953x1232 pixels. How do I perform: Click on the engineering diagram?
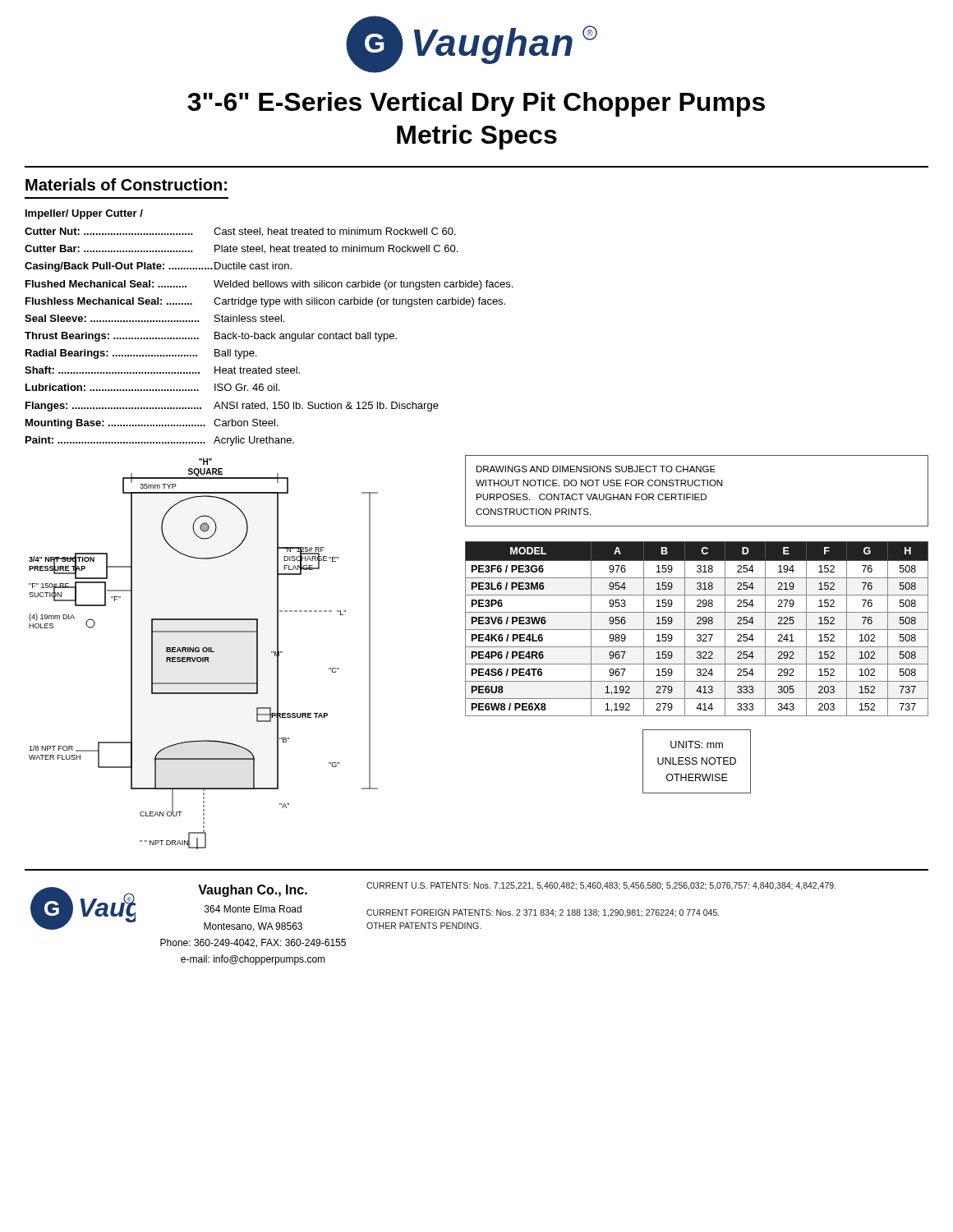click(238, 658)
